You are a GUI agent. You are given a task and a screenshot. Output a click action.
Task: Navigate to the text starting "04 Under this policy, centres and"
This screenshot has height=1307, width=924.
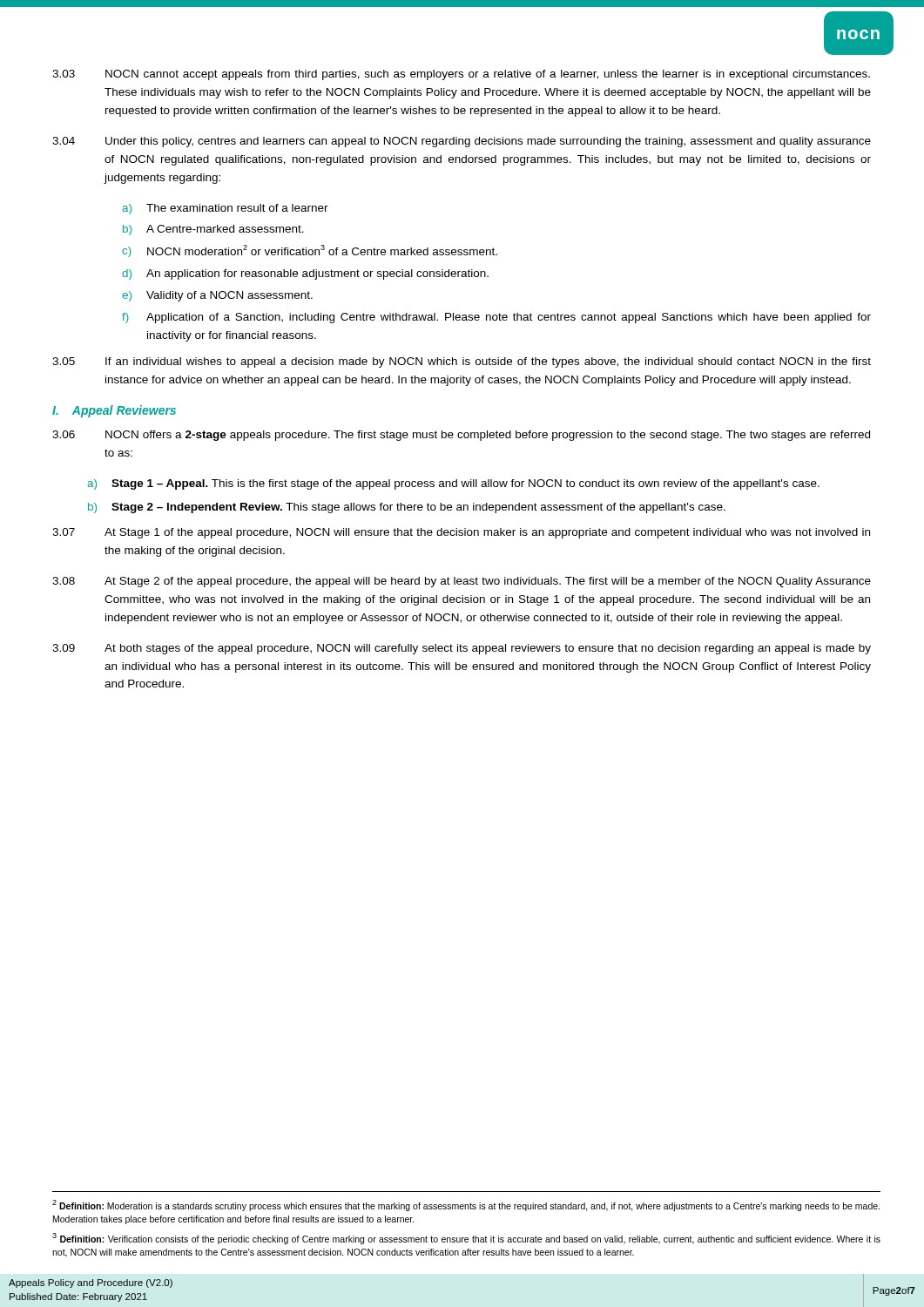coord(462,160)
